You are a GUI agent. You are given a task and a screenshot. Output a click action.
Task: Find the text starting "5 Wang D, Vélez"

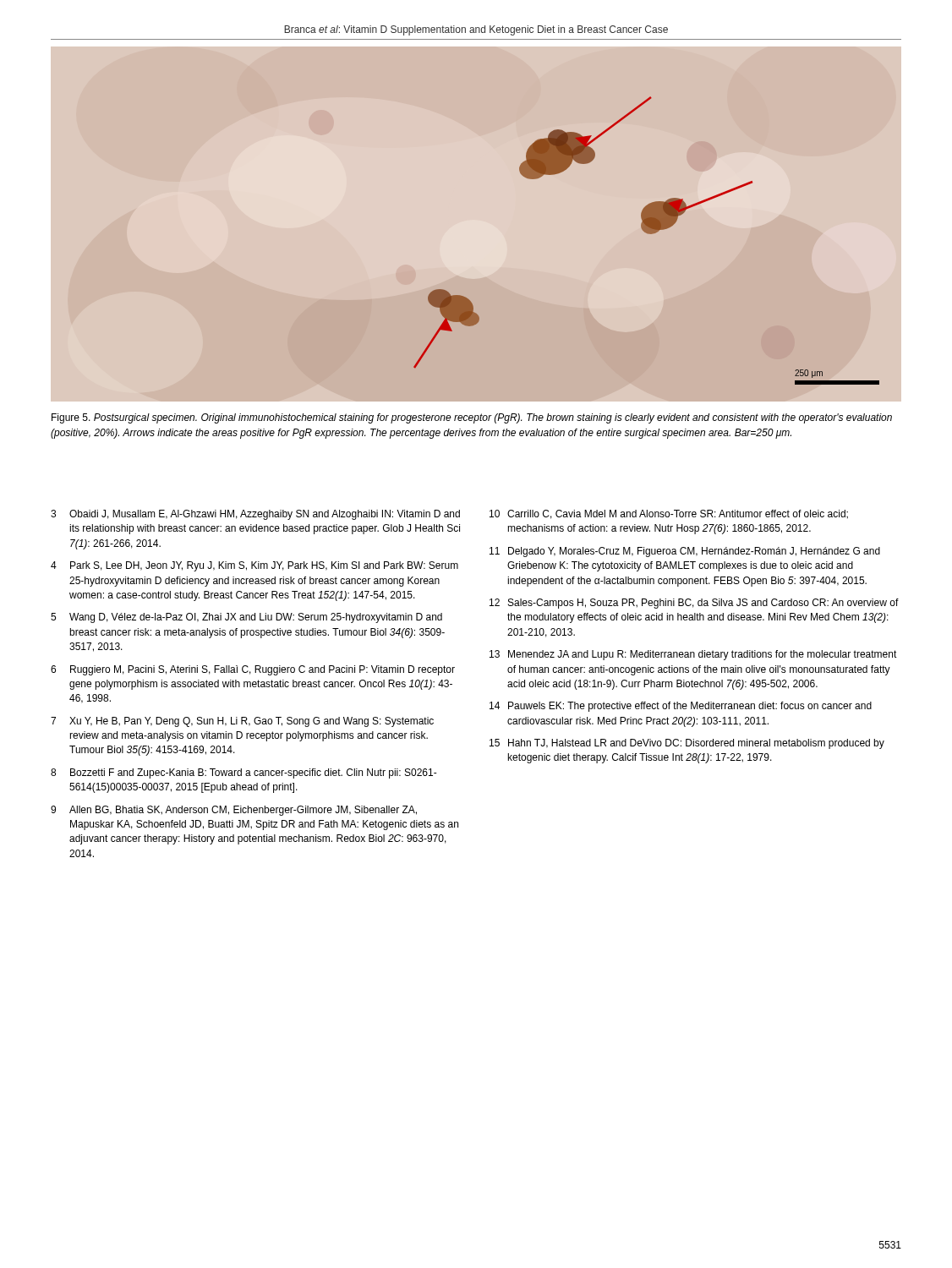pyautogui.click(x=257, y=633)
